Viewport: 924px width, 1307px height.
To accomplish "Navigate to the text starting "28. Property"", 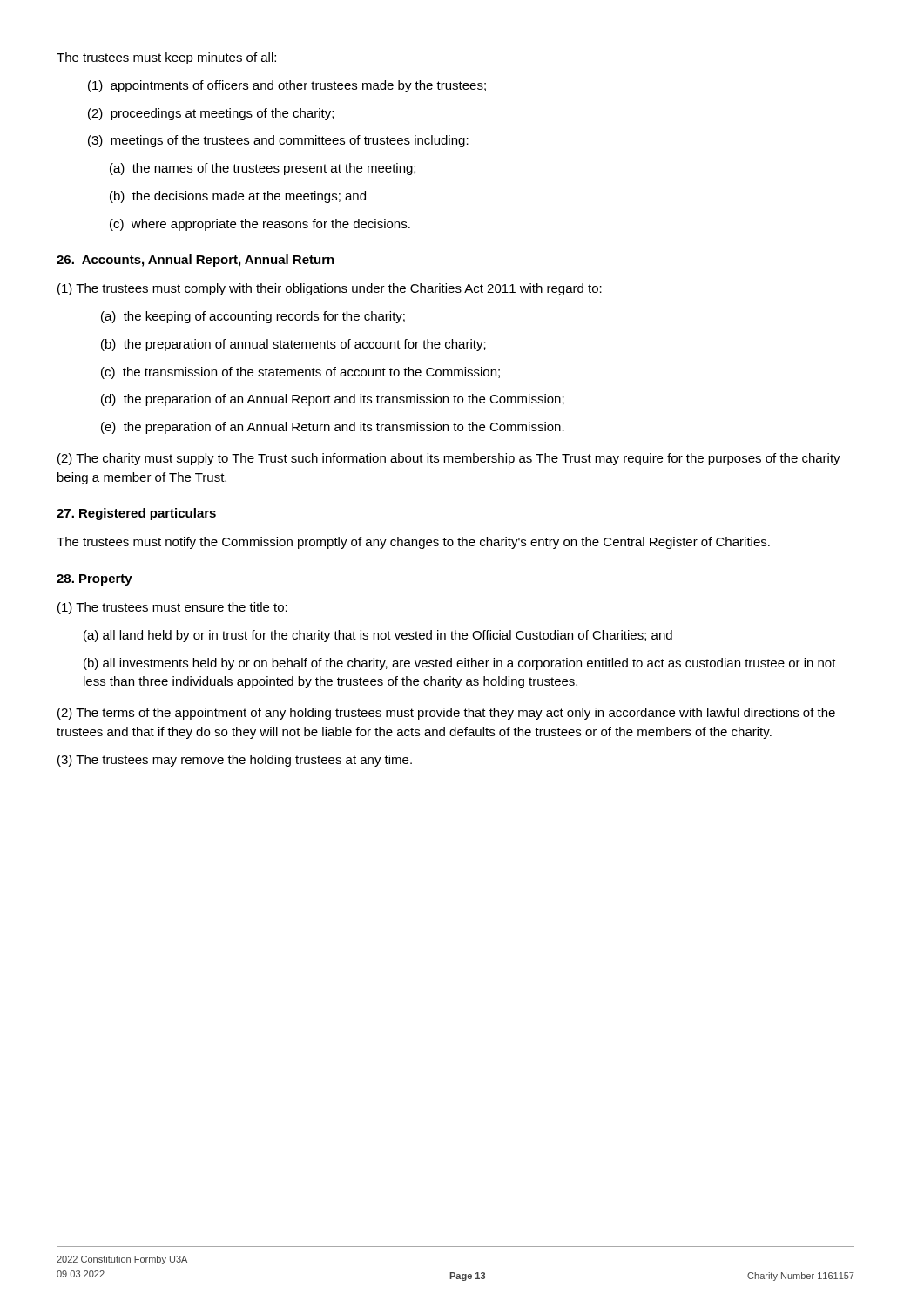I will pyautogui.click(x=94, y=578).
